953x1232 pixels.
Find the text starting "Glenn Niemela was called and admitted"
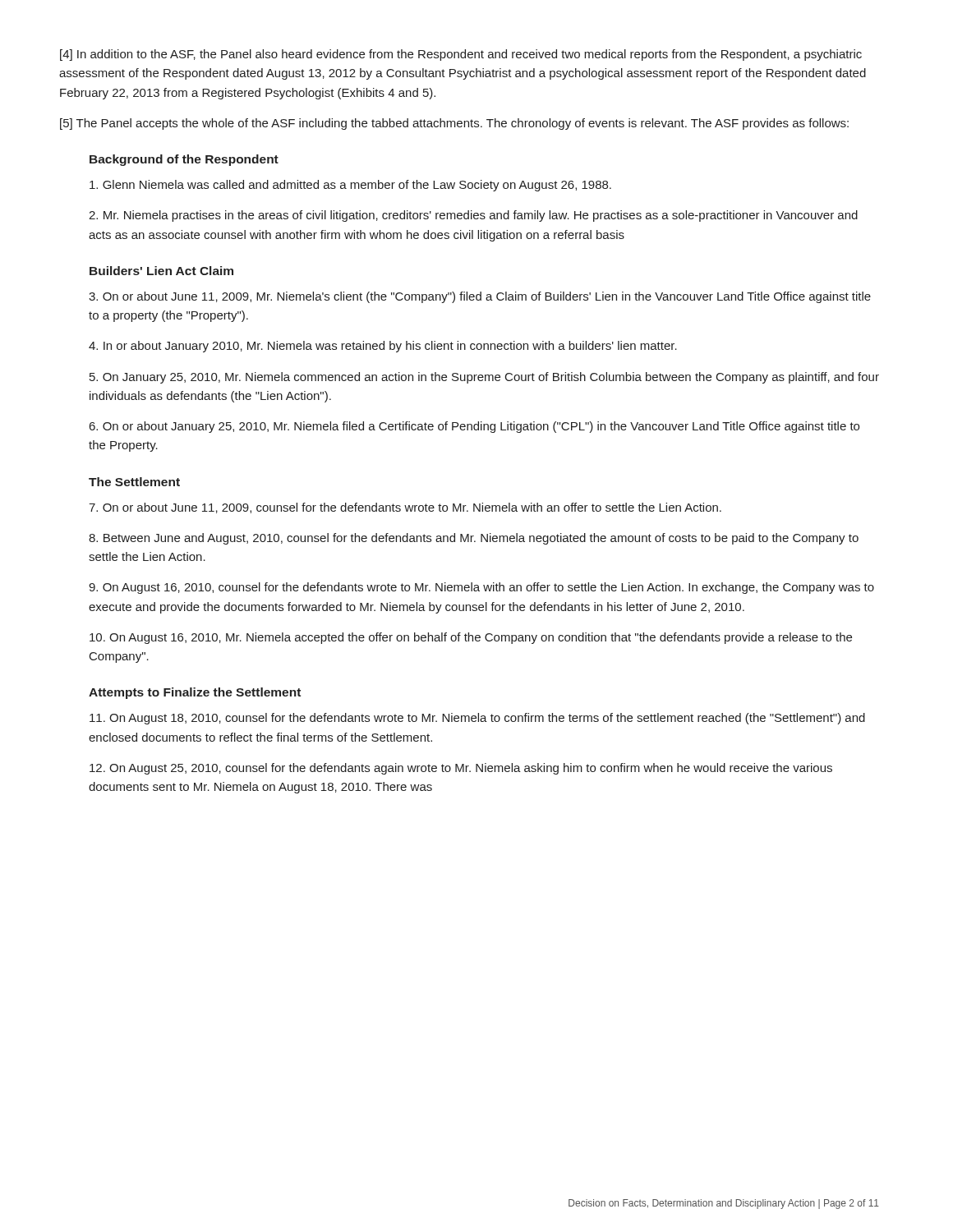coord(350,184)
